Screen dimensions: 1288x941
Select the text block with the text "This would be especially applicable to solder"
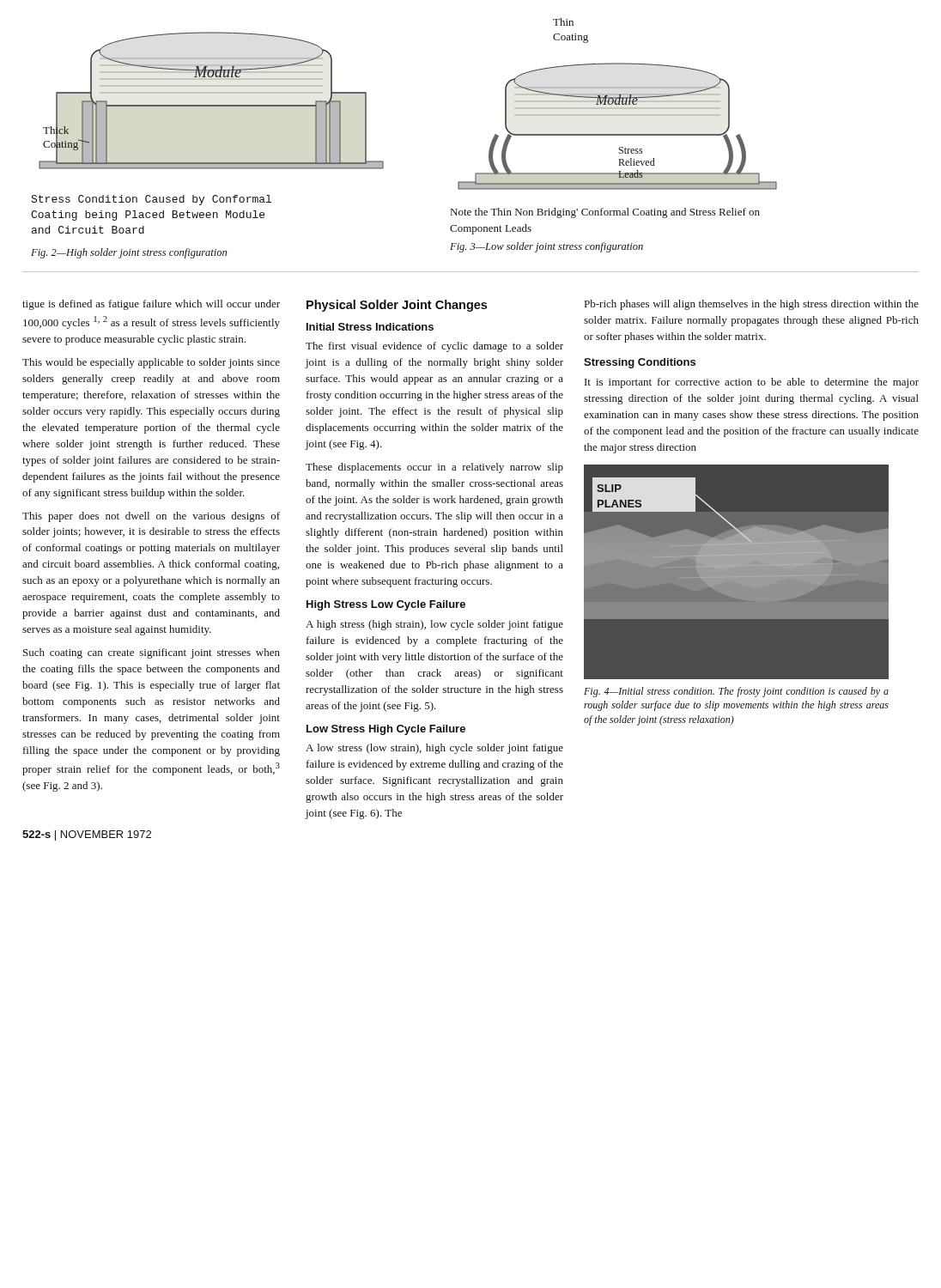pos(151,427)
